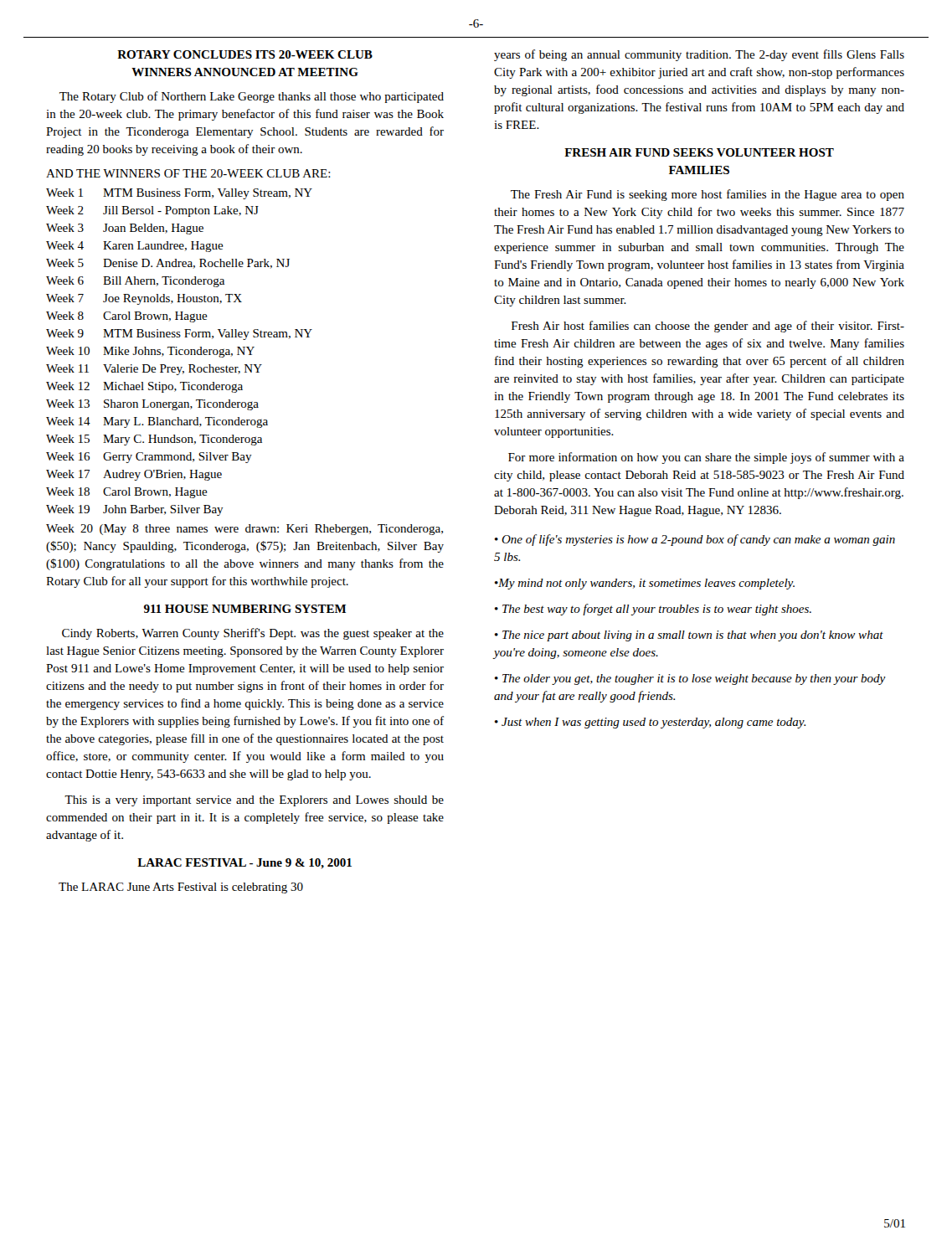Screen dimensions: 1256x952
Task: Locate the text block starting "ROTARY CONCLUDES ITS 20-WEEK CLUBWINNERS ANNOUNCED"
Action: click(x=245, y=63)
